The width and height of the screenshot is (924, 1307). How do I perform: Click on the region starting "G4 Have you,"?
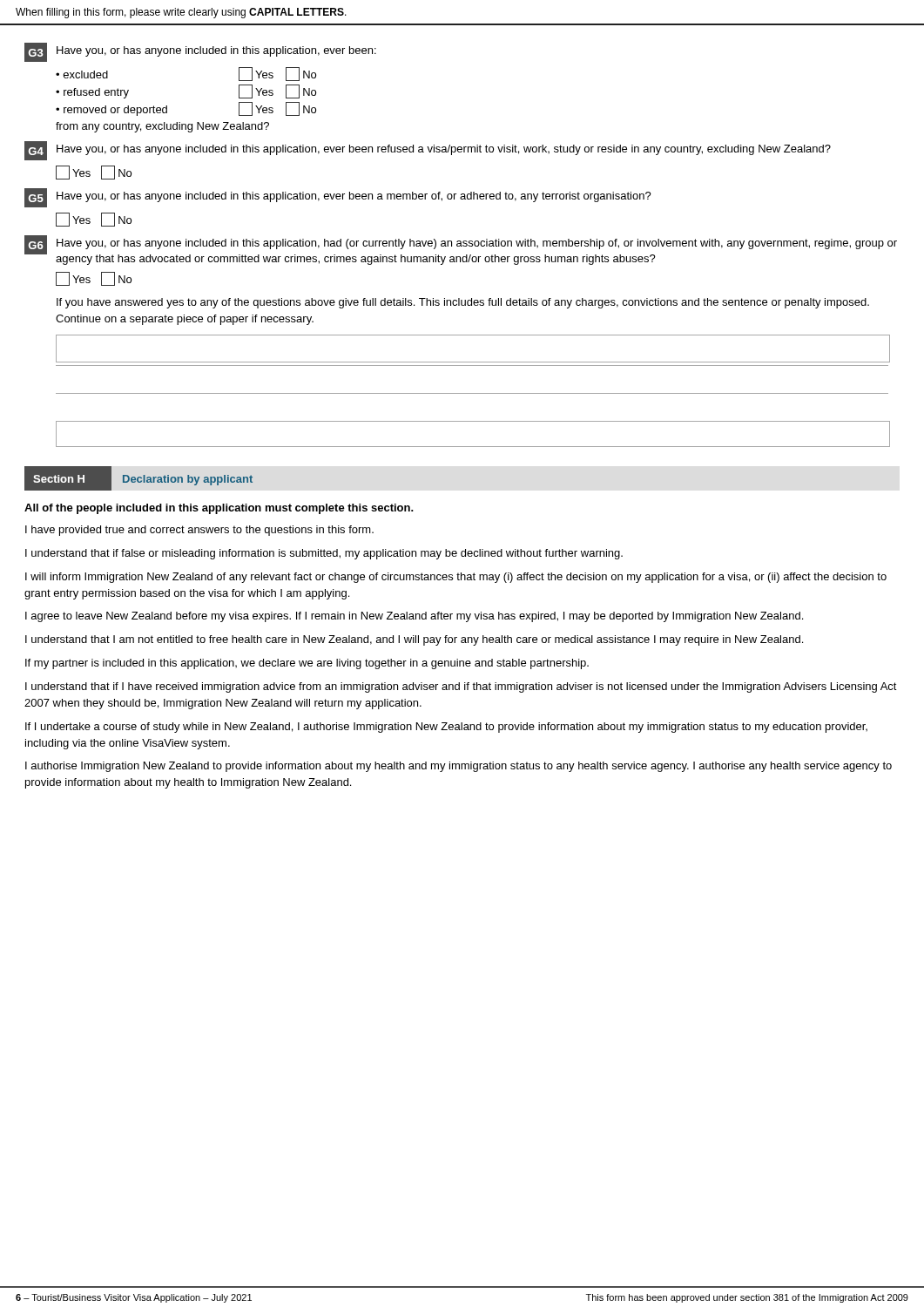click(x=462, y=160)
